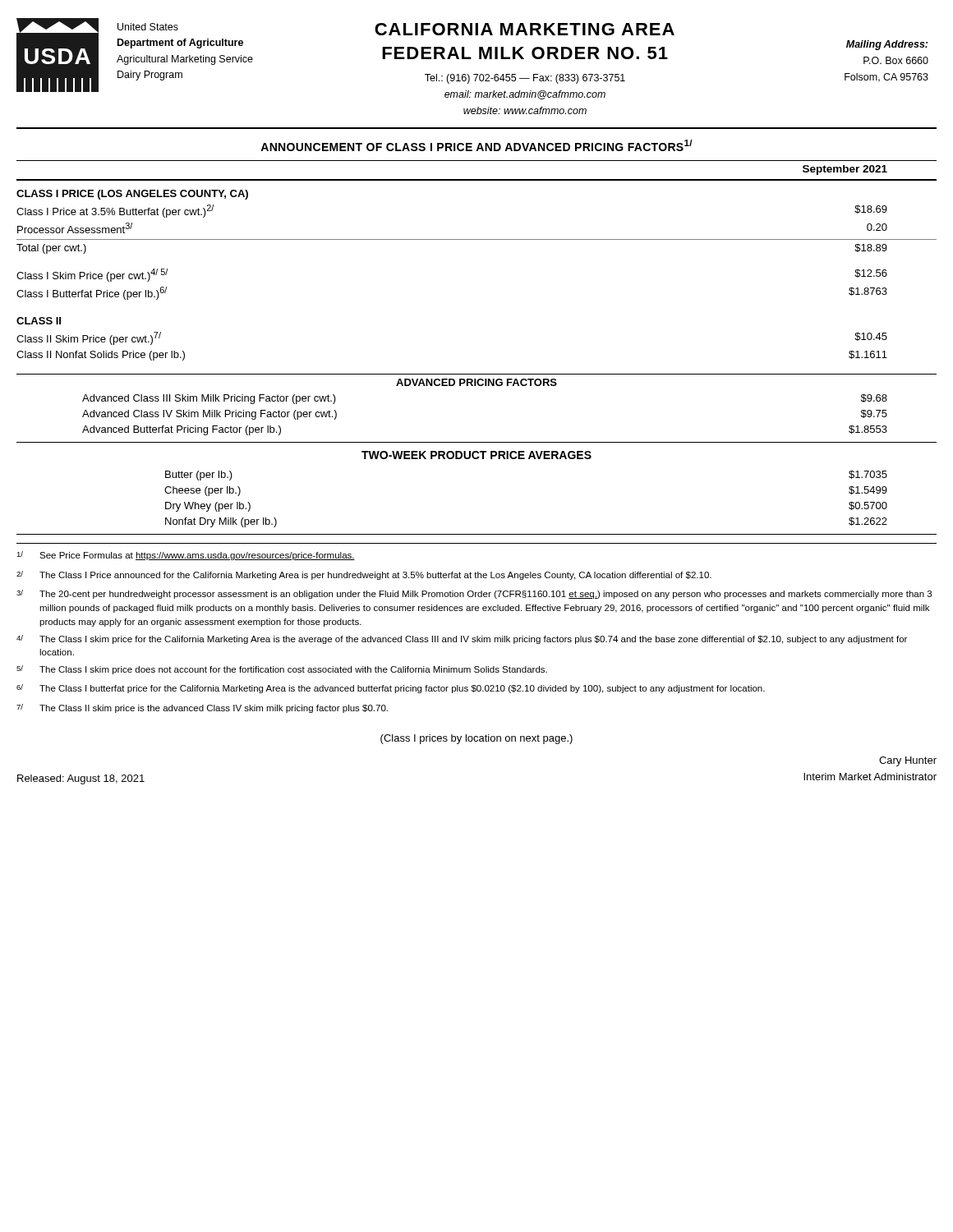This screenshot has width=953, height=1232.
Task: Locate the text starting "6/ The Class I"
Action: (476, 690)
